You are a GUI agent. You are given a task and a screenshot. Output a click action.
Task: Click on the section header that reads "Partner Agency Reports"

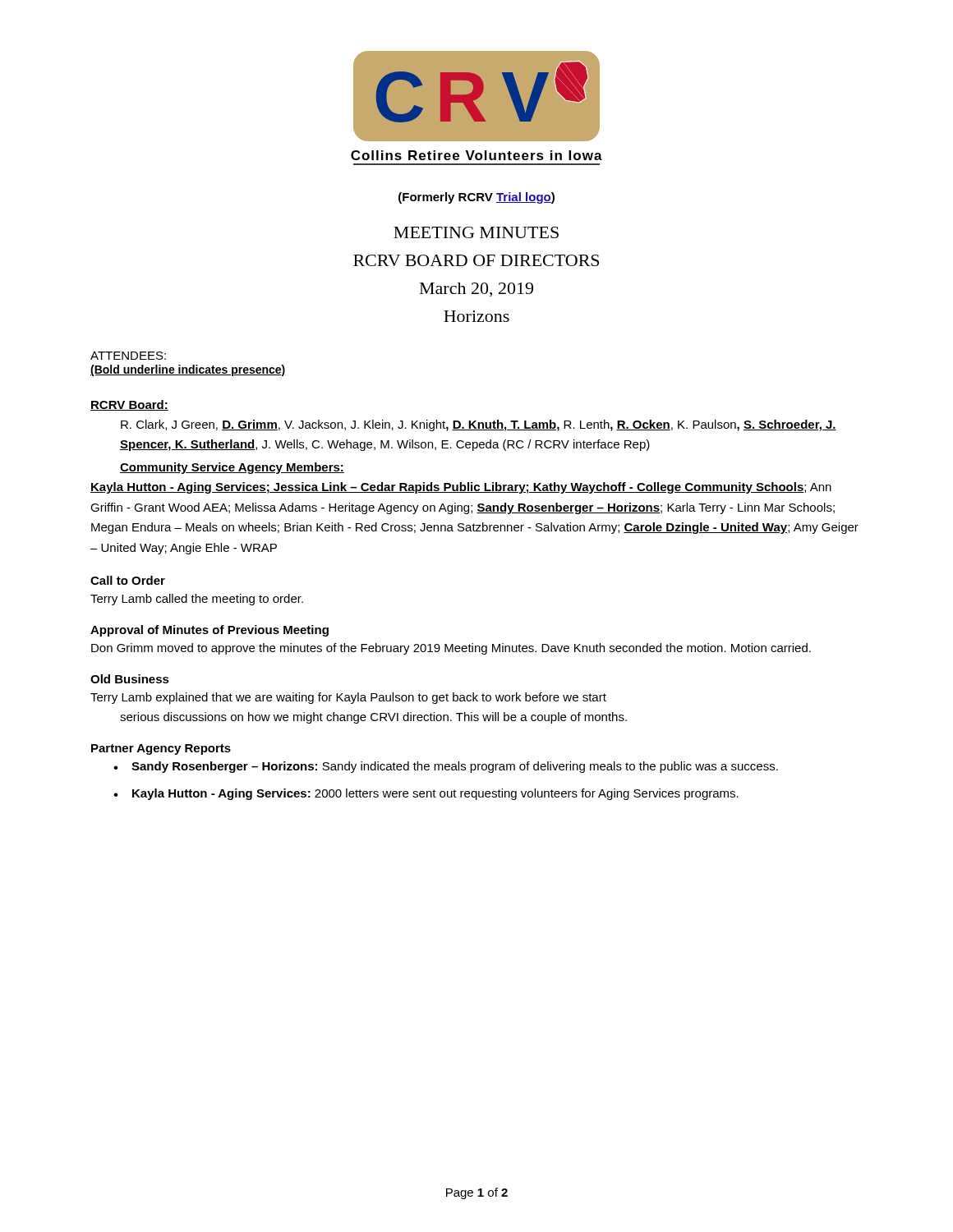coord(161,748)
